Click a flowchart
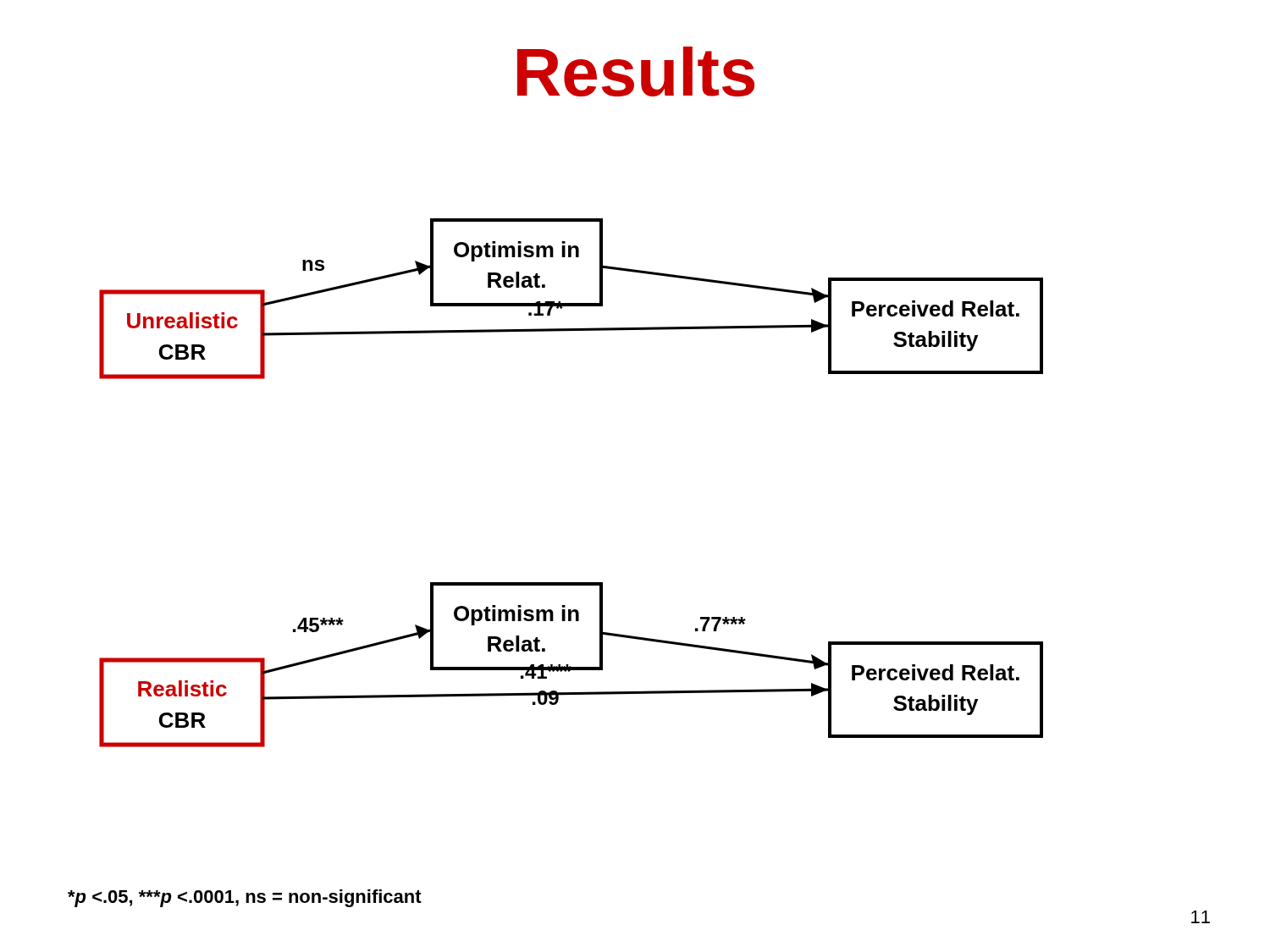This screenshot has height=952, width=1270. click(x=635, y=478)
